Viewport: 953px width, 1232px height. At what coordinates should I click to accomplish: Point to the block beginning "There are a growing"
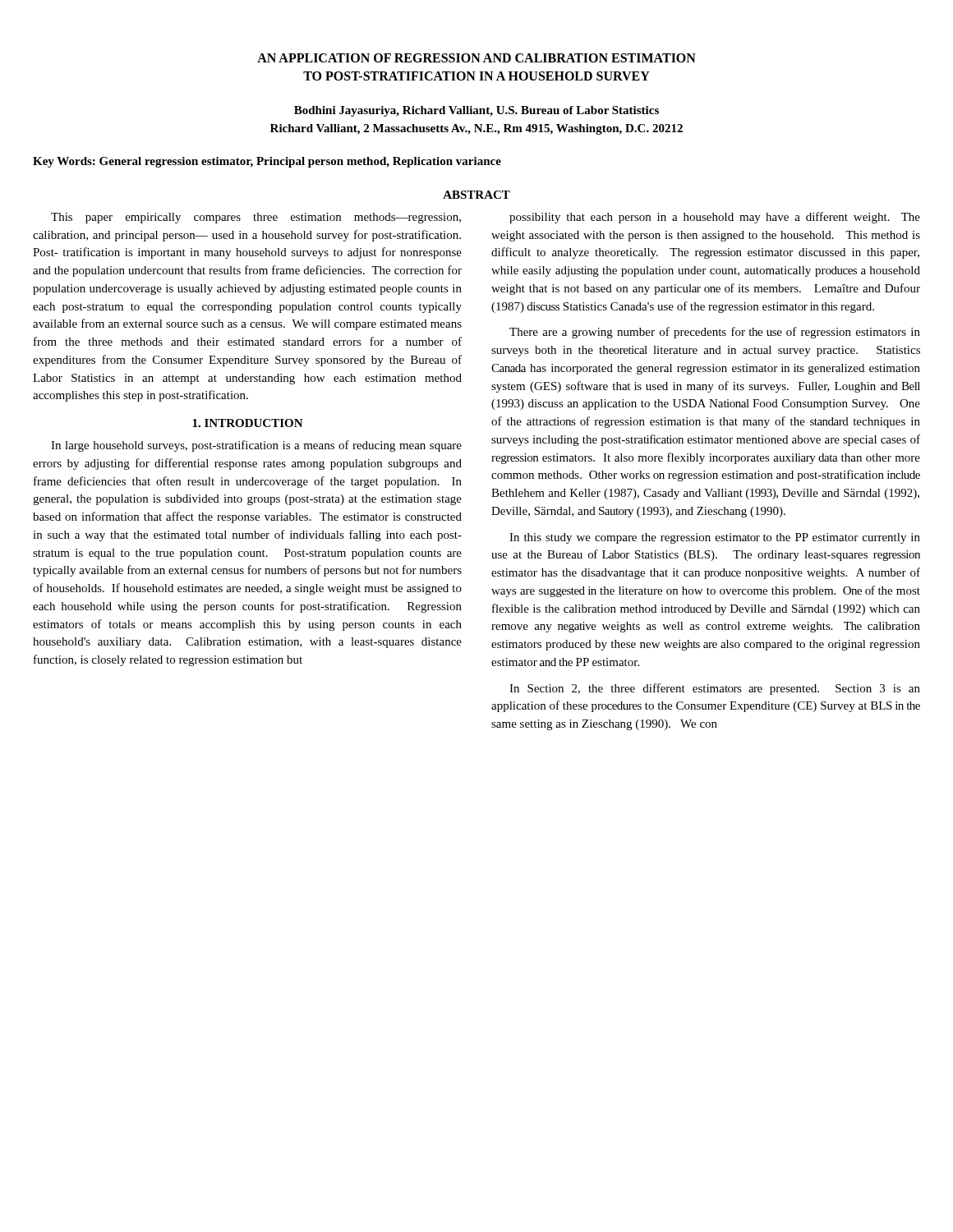click(706, 421)
